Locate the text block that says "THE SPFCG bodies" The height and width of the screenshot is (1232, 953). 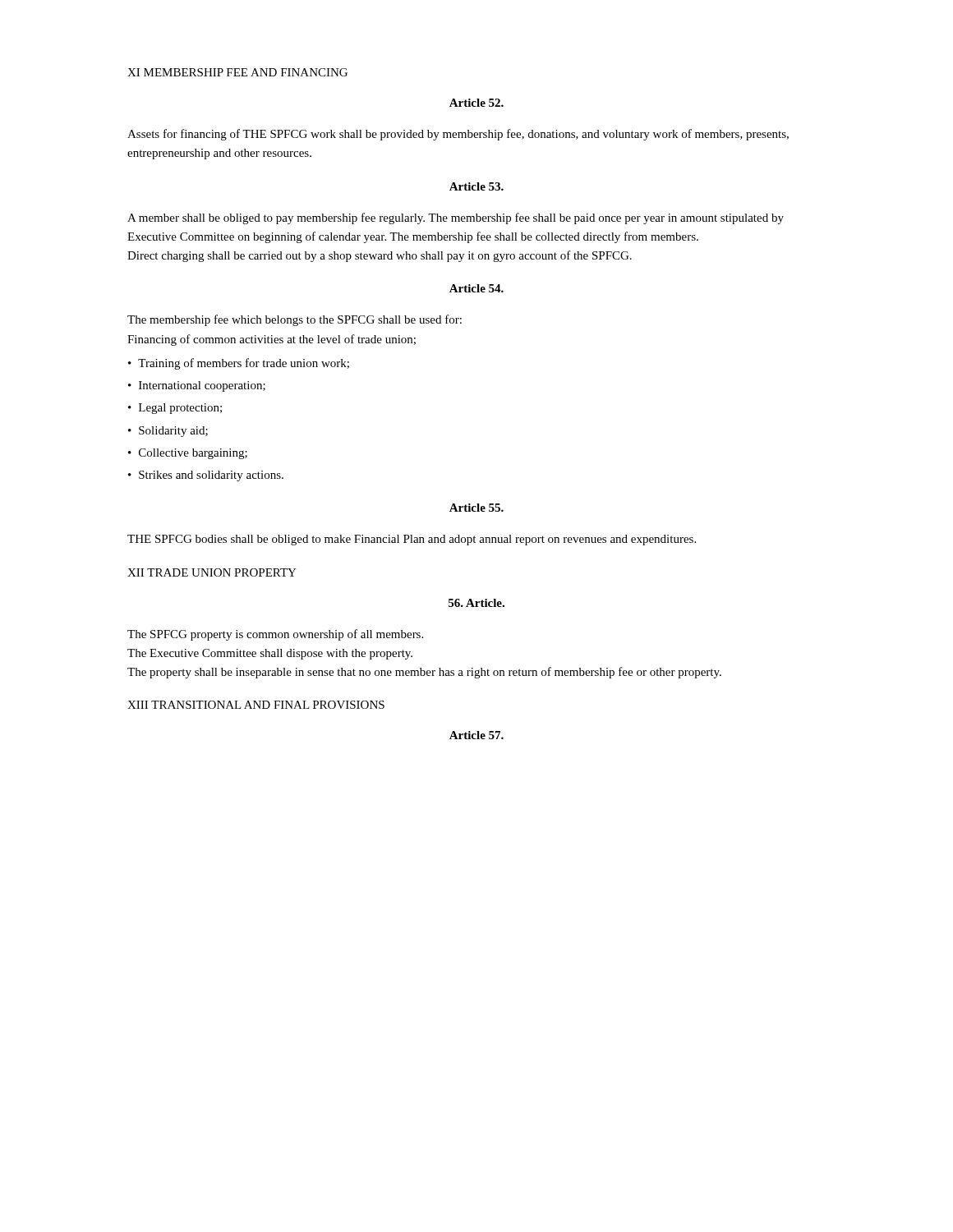click(412, 539)
